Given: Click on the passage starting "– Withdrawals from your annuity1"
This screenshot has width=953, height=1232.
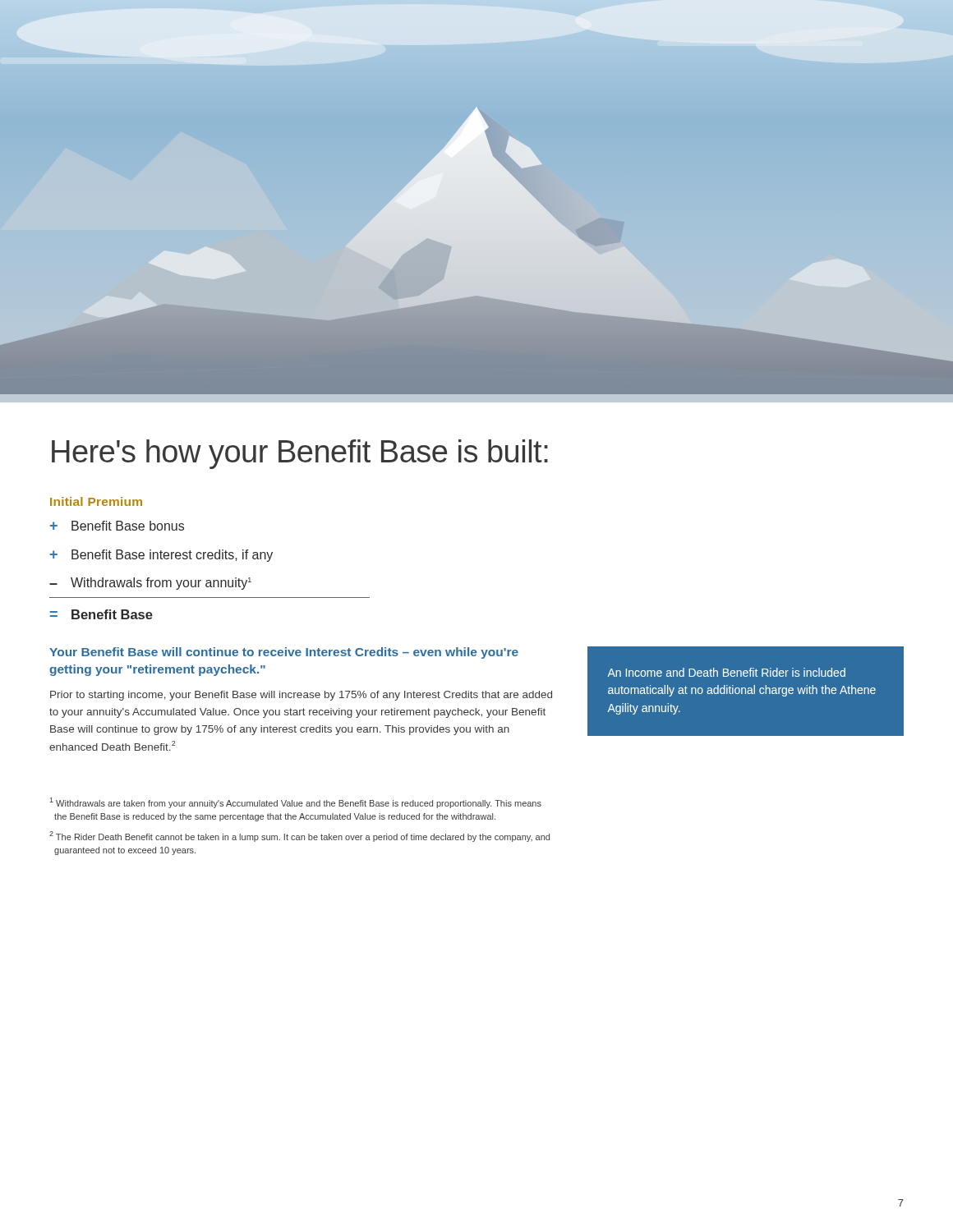Looking at the screenshot, I should click(x=209, y=586).
